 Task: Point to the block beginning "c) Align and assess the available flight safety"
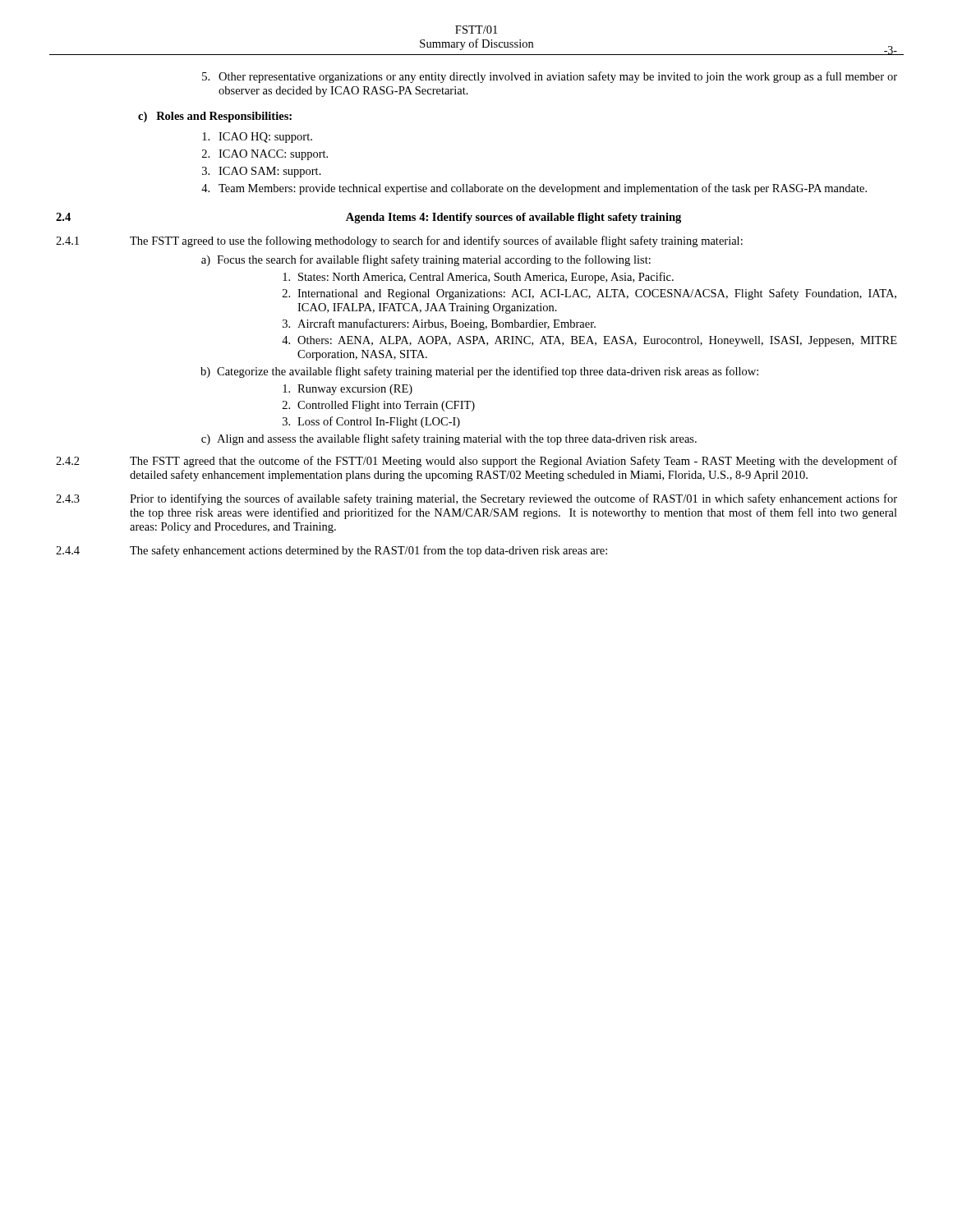[542, 439]
